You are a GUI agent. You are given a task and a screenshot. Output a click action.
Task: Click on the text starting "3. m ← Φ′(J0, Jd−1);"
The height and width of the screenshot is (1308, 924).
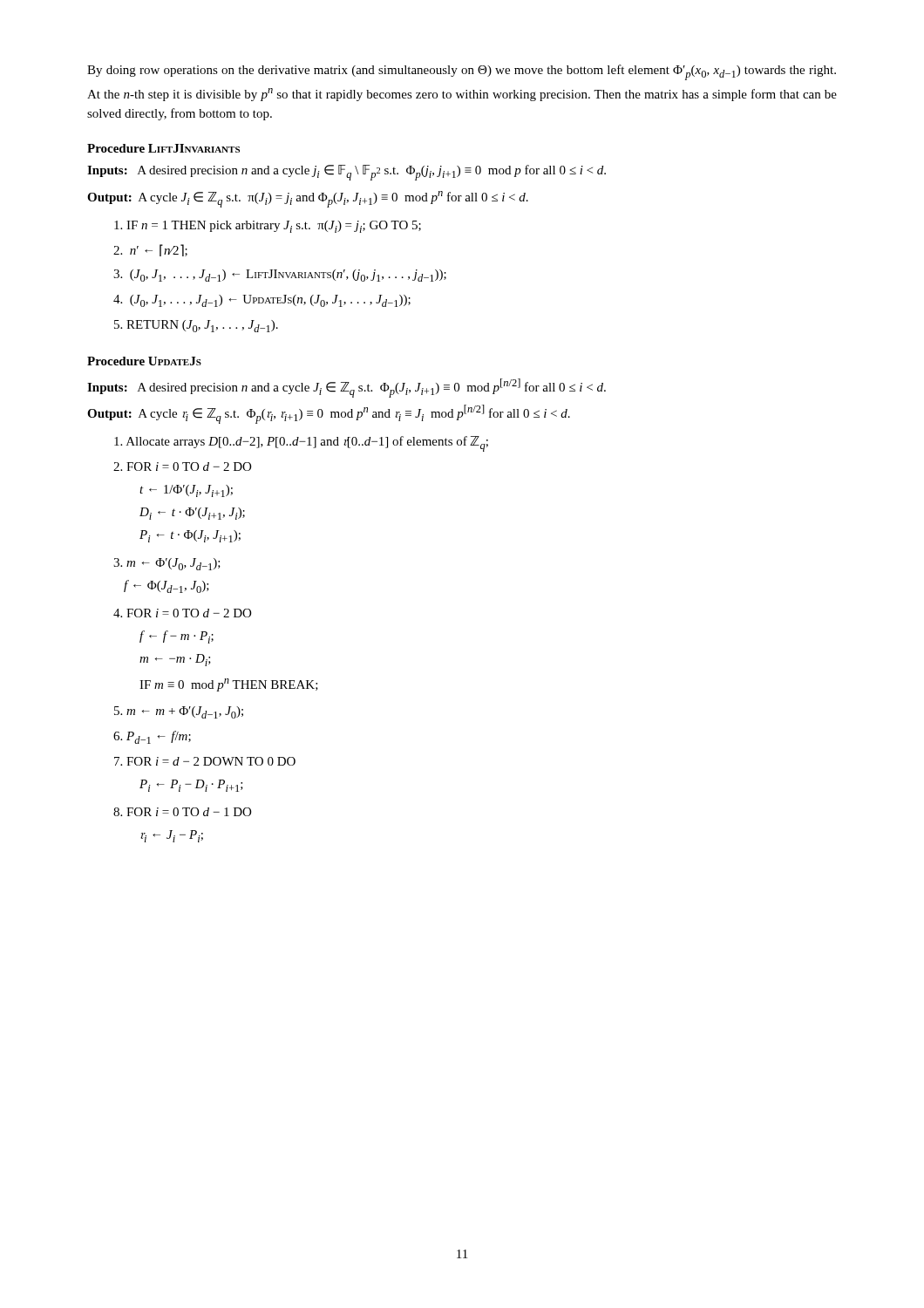(x=167, y=564)
